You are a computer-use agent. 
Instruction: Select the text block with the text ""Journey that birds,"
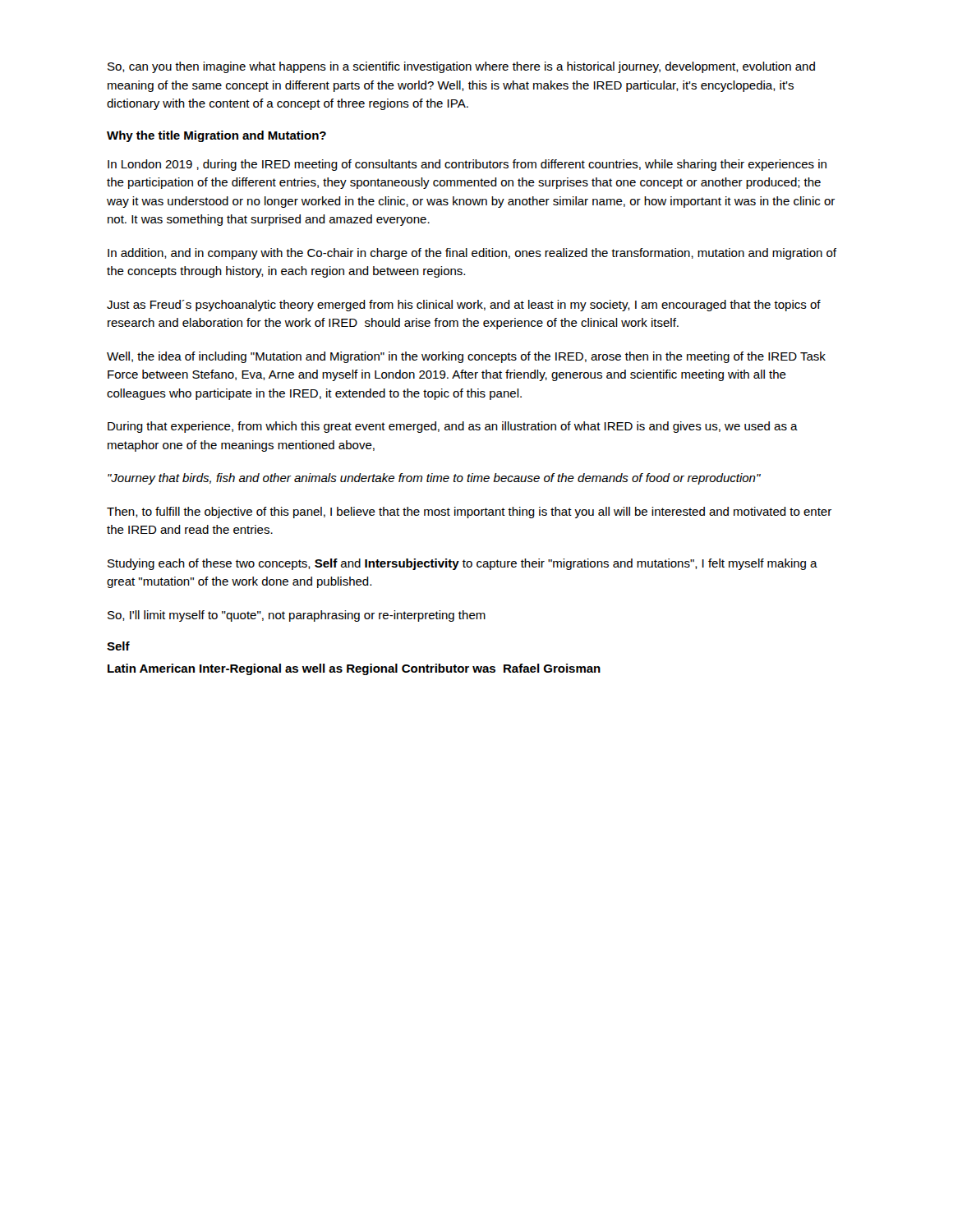pos(433,478)
